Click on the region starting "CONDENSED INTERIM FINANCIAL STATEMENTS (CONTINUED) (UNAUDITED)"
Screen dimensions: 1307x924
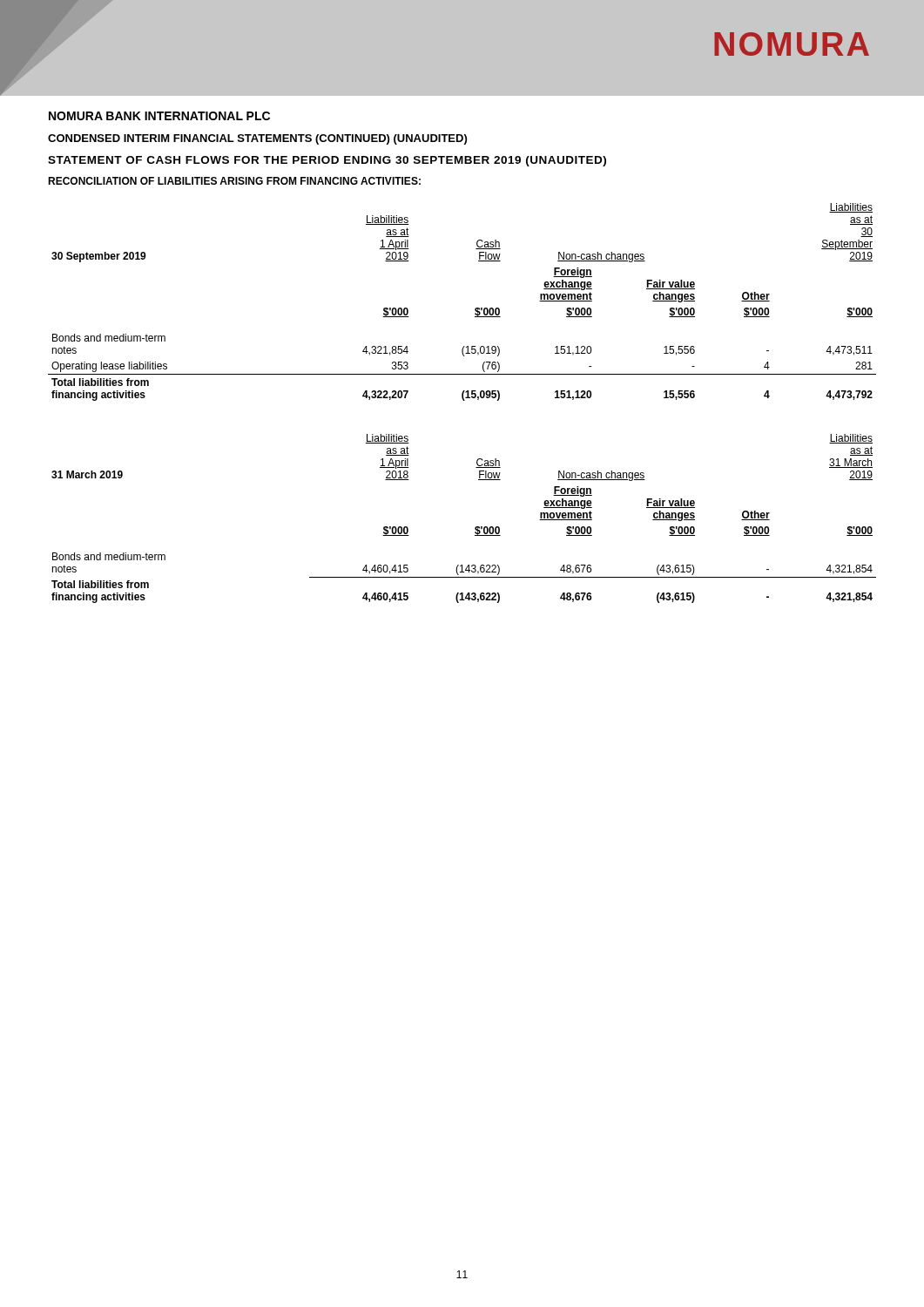(x=258, y=138)
